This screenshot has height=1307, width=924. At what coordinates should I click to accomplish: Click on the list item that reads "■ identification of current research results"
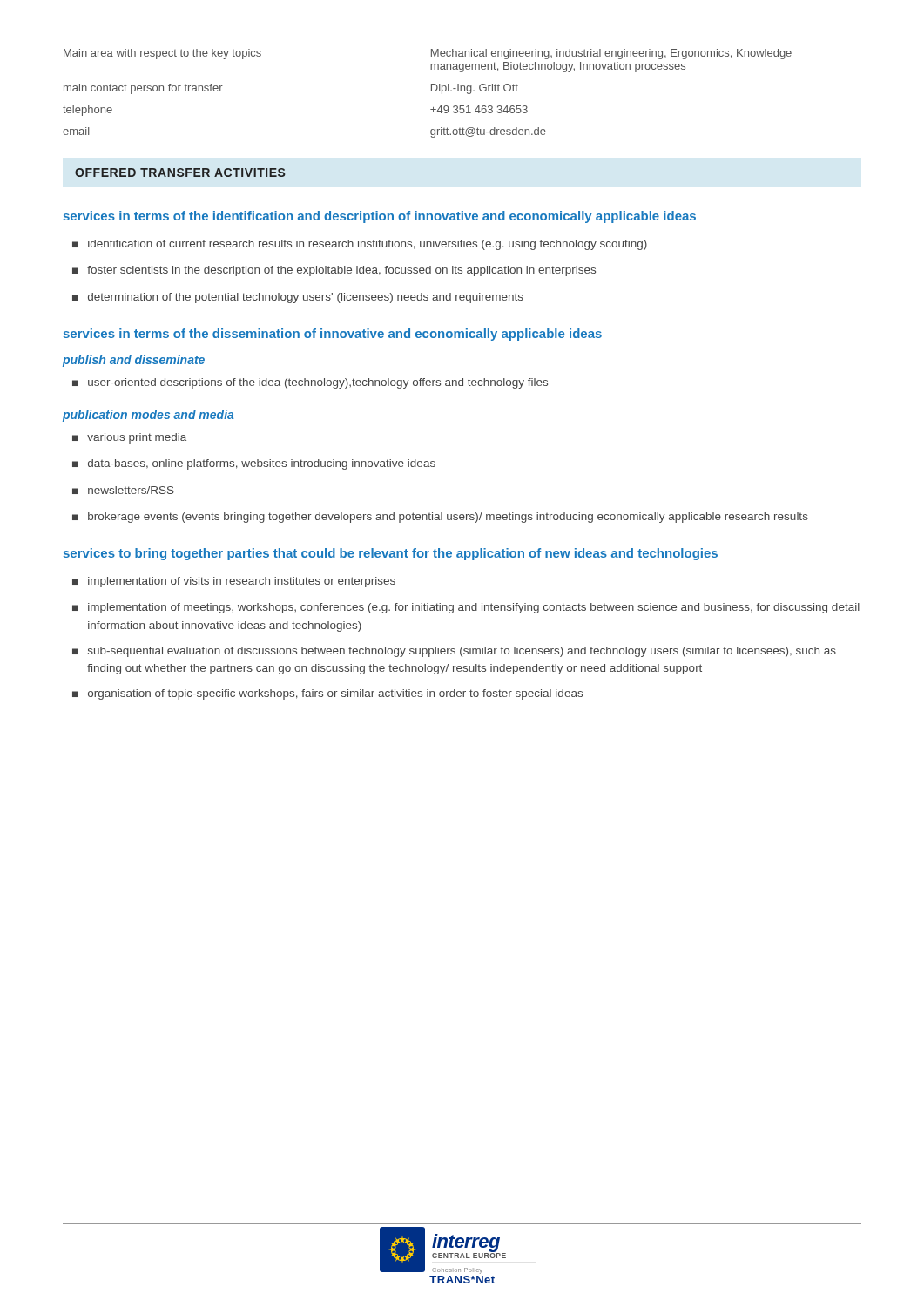(x=359, y=245)
